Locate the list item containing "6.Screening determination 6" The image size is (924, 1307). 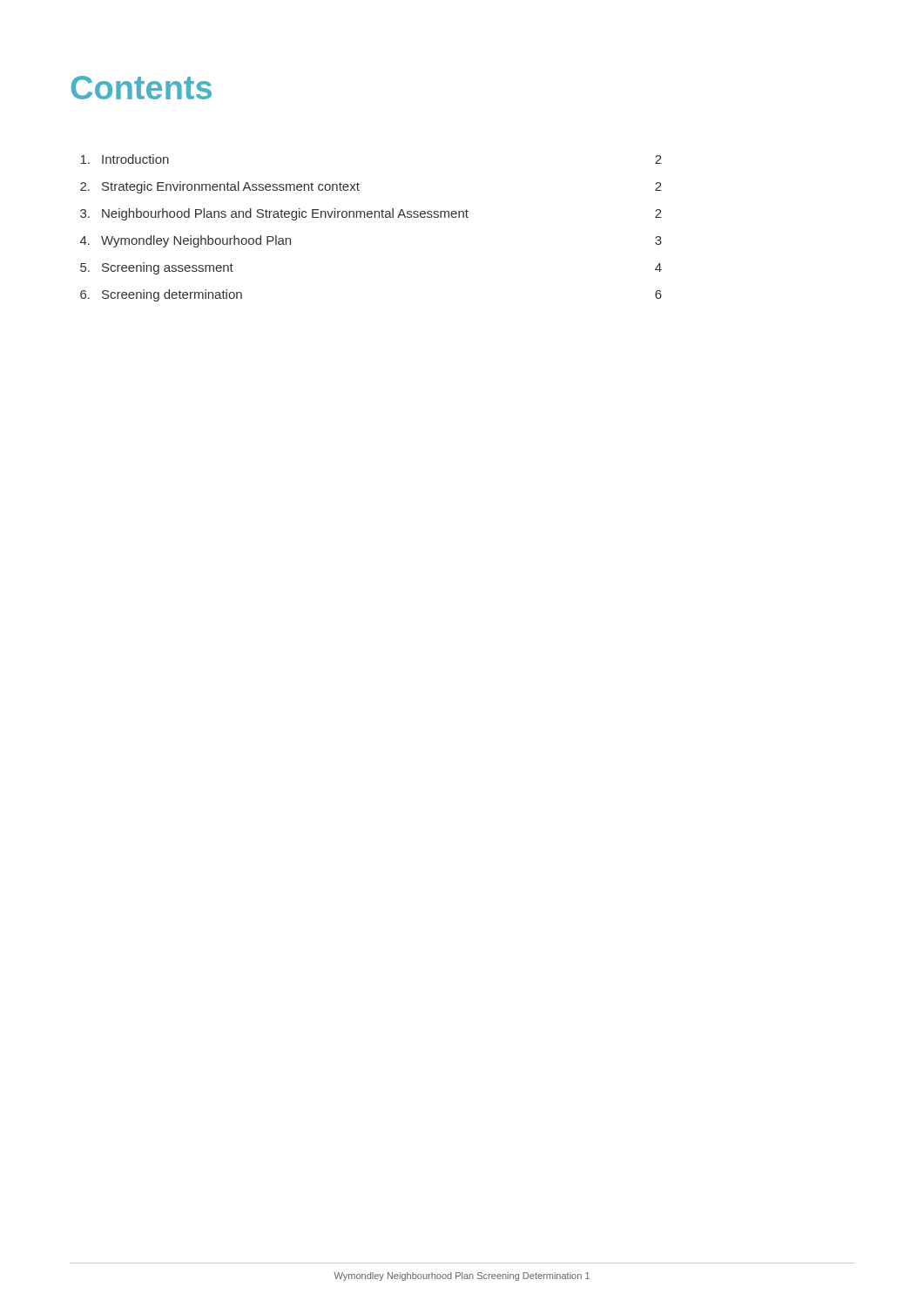point(155,295)
